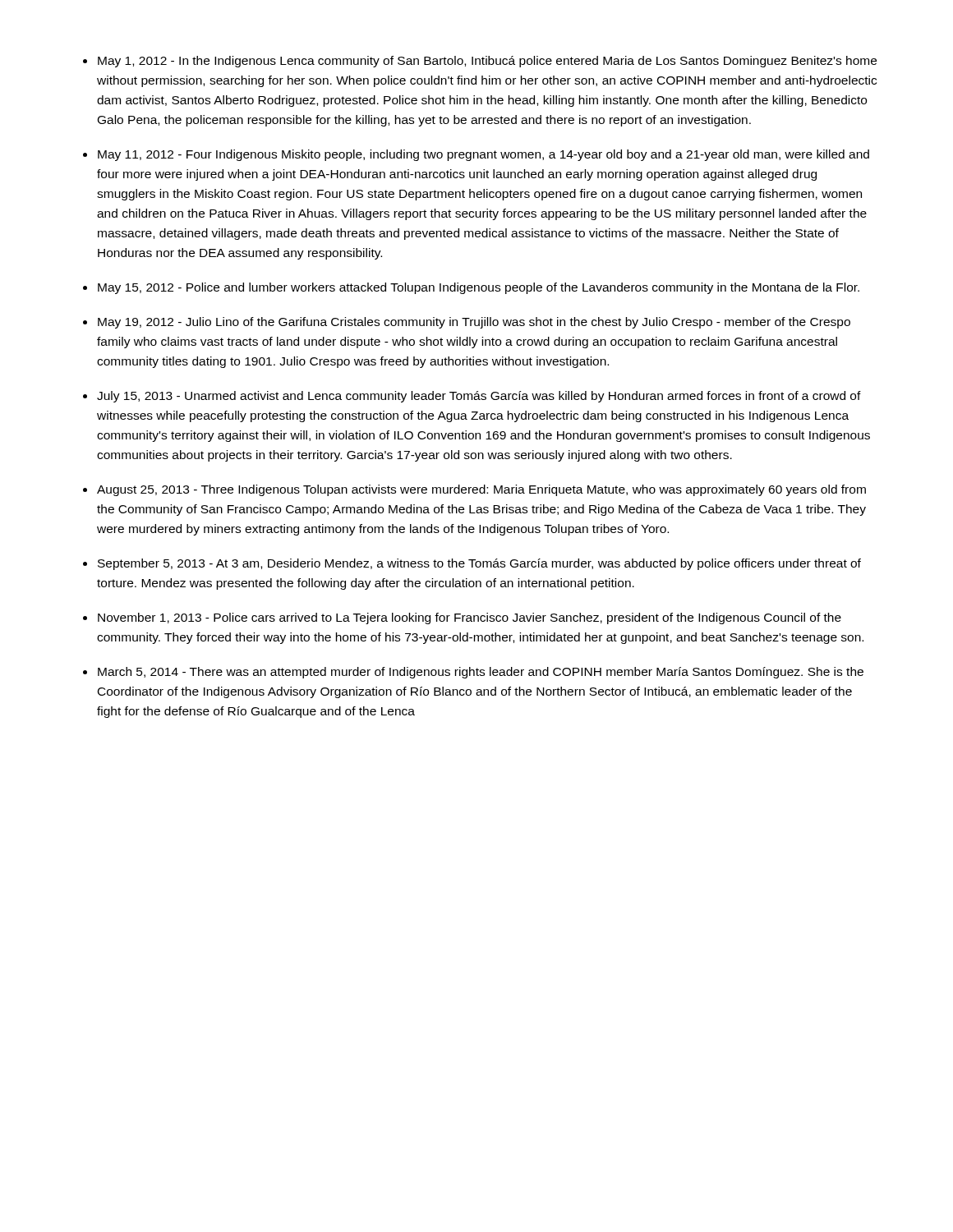This screenshot has width=953, height=1232.
Task: Select the region starting "May 11, 2012"
Action: coord(483,203)
